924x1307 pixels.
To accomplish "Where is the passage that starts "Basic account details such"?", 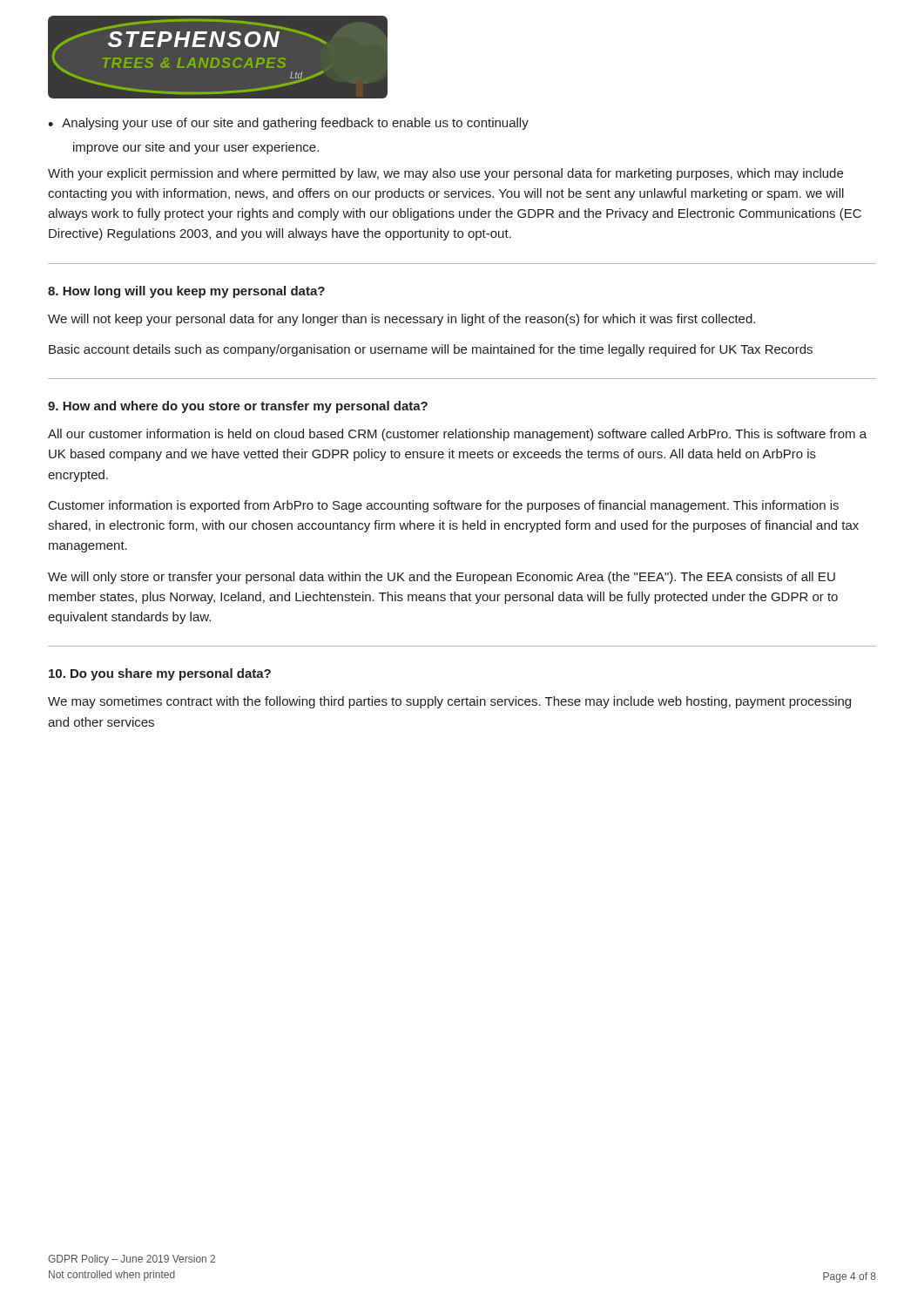I will tap(430, 349).
